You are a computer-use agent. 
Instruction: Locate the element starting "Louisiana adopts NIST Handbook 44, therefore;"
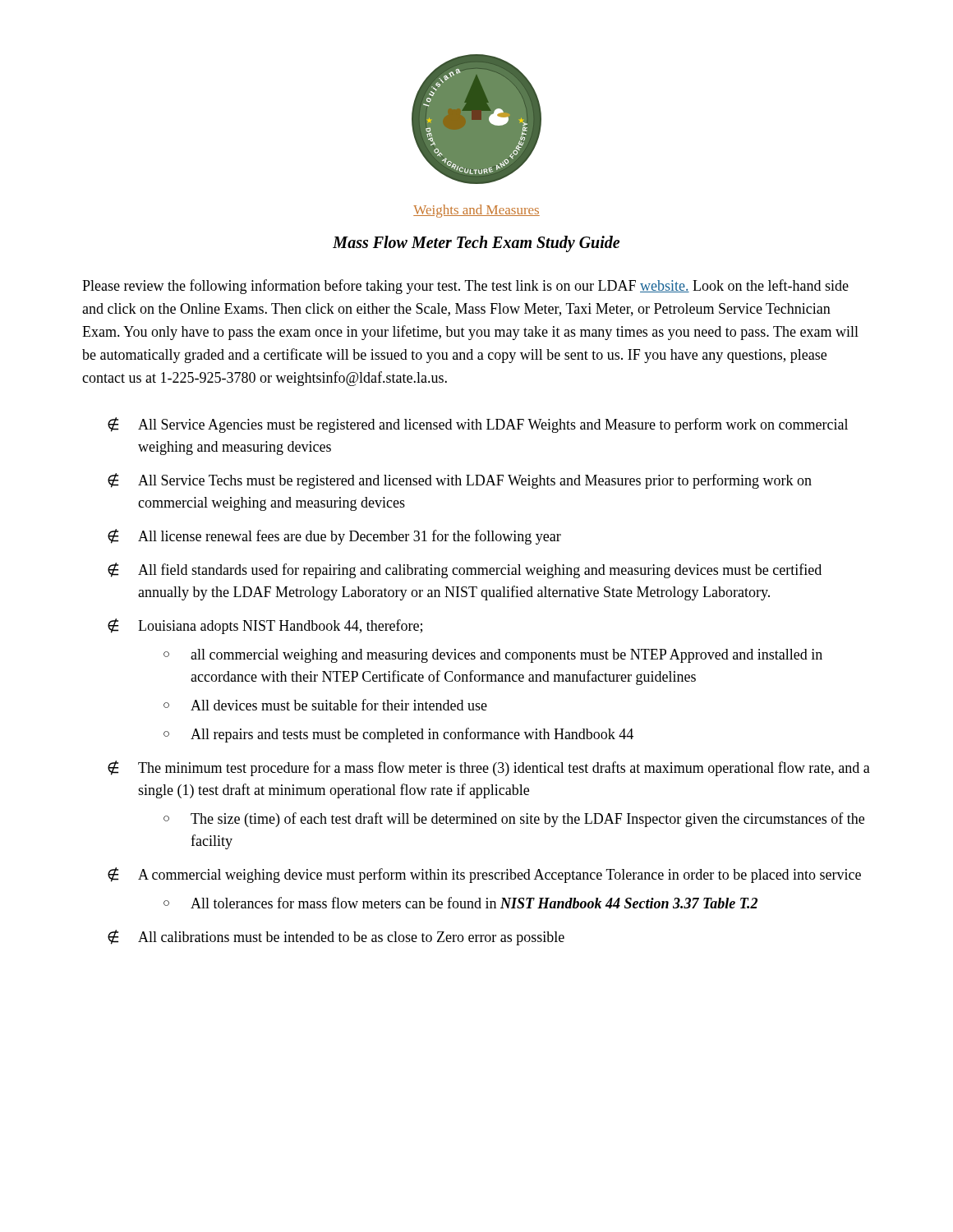504,682
